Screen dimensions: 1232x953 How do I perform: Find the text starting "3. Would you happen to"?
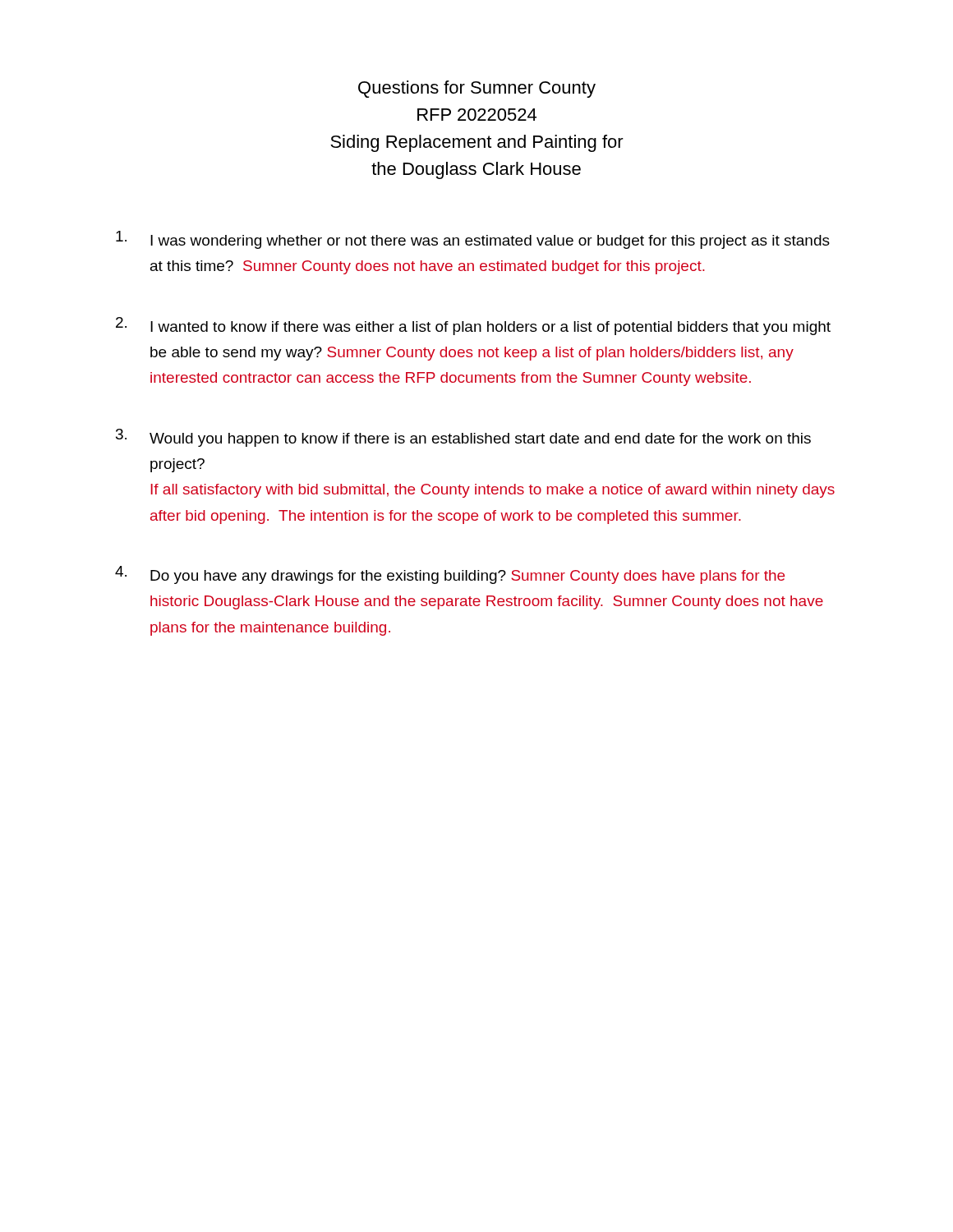coord(476,477)
